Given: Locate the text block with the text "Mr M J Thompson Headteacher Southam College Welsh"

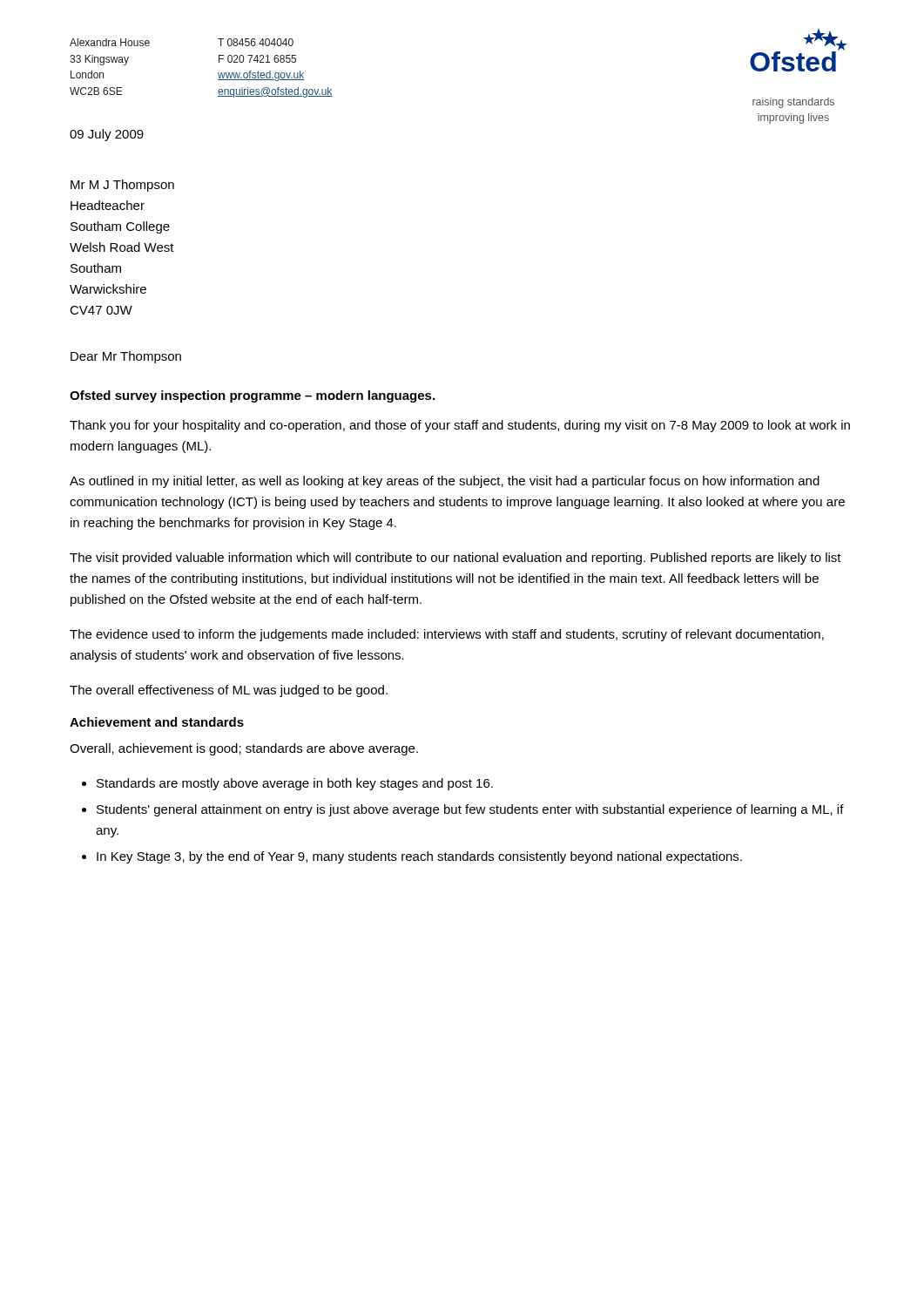Looking at the screenshot, I should (122, 247).
